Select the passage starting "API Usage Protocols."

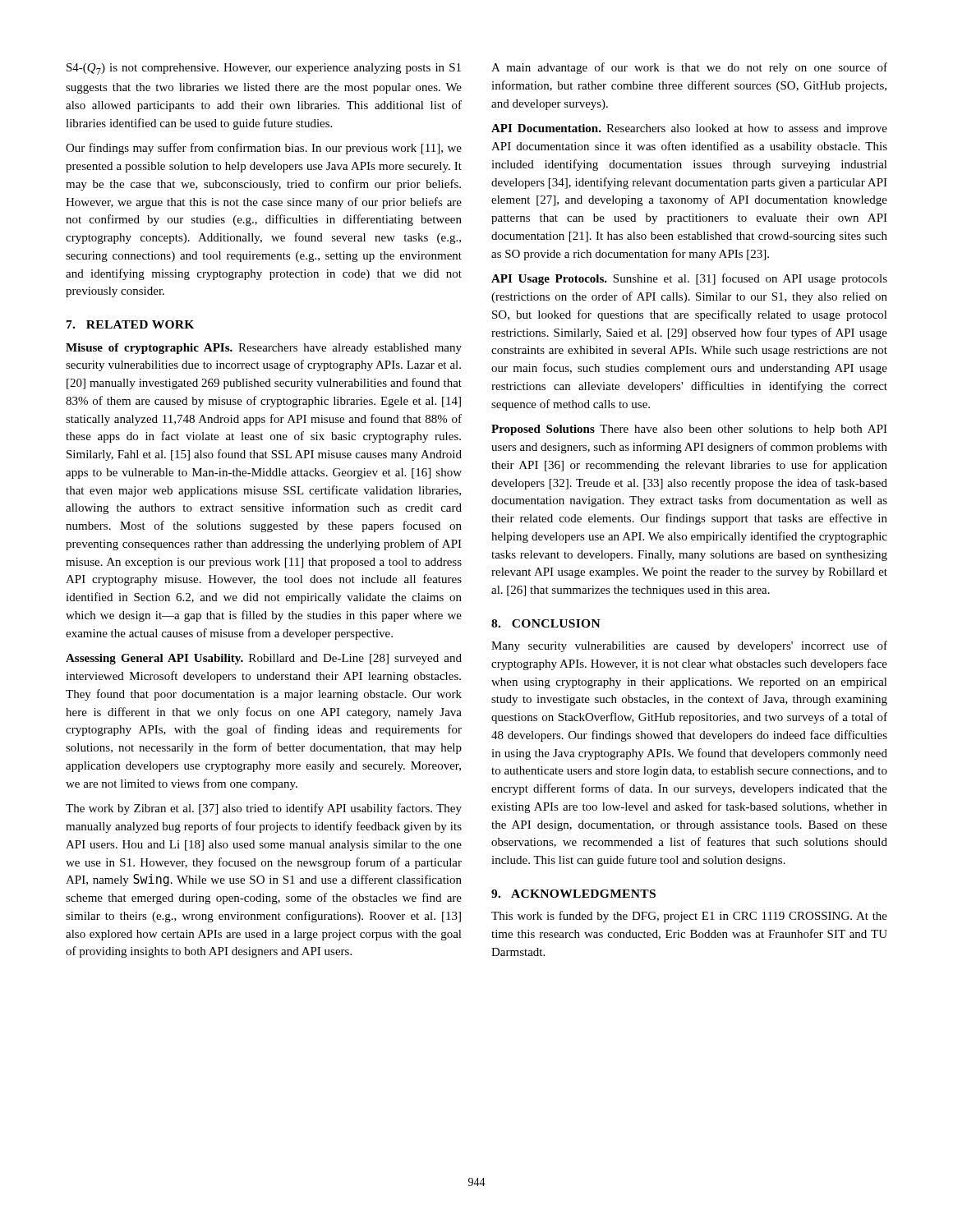point(689,342)
